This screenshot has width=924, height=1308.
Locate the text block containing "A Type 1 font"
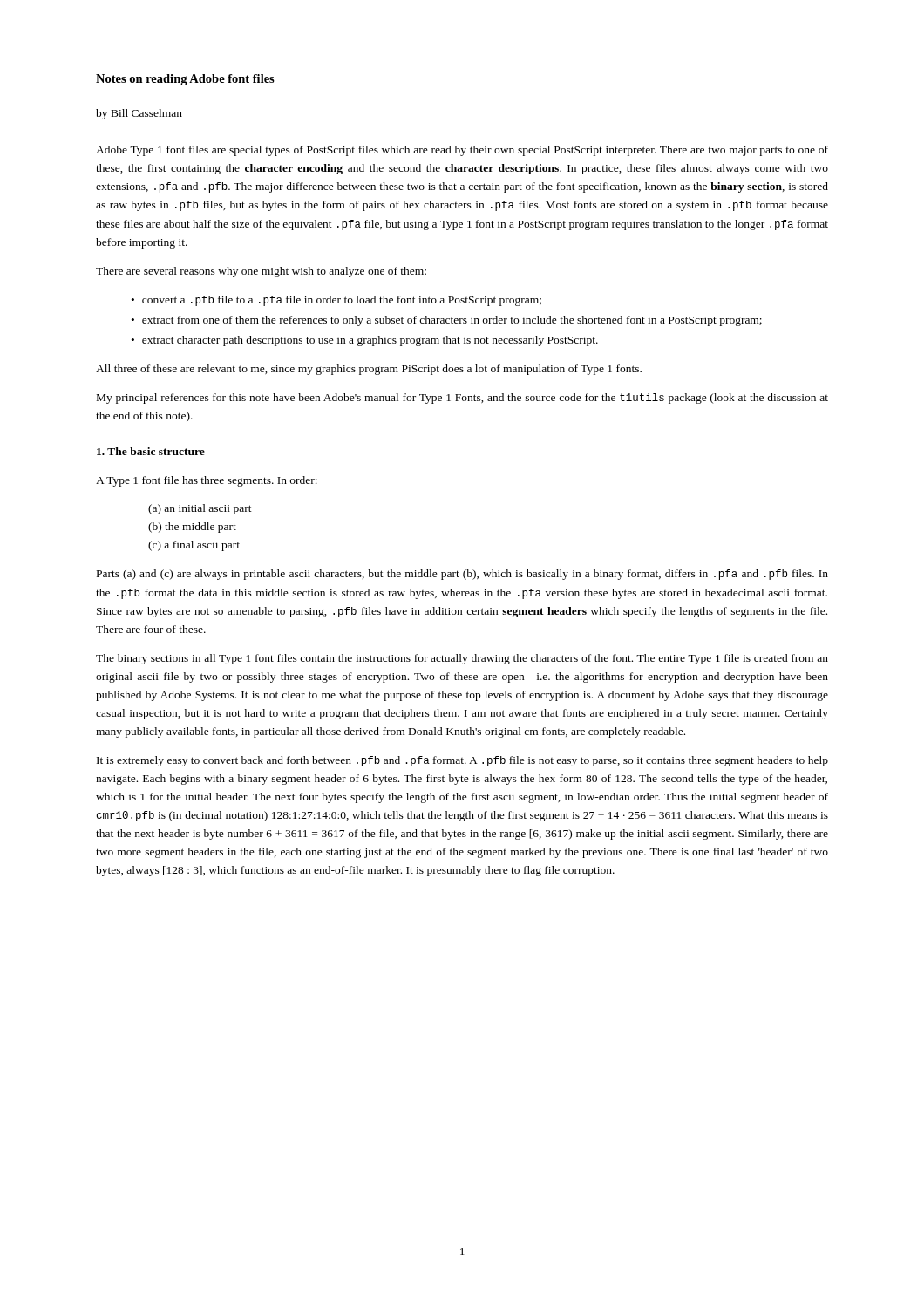pyautogui.click(x=207, y=480)
